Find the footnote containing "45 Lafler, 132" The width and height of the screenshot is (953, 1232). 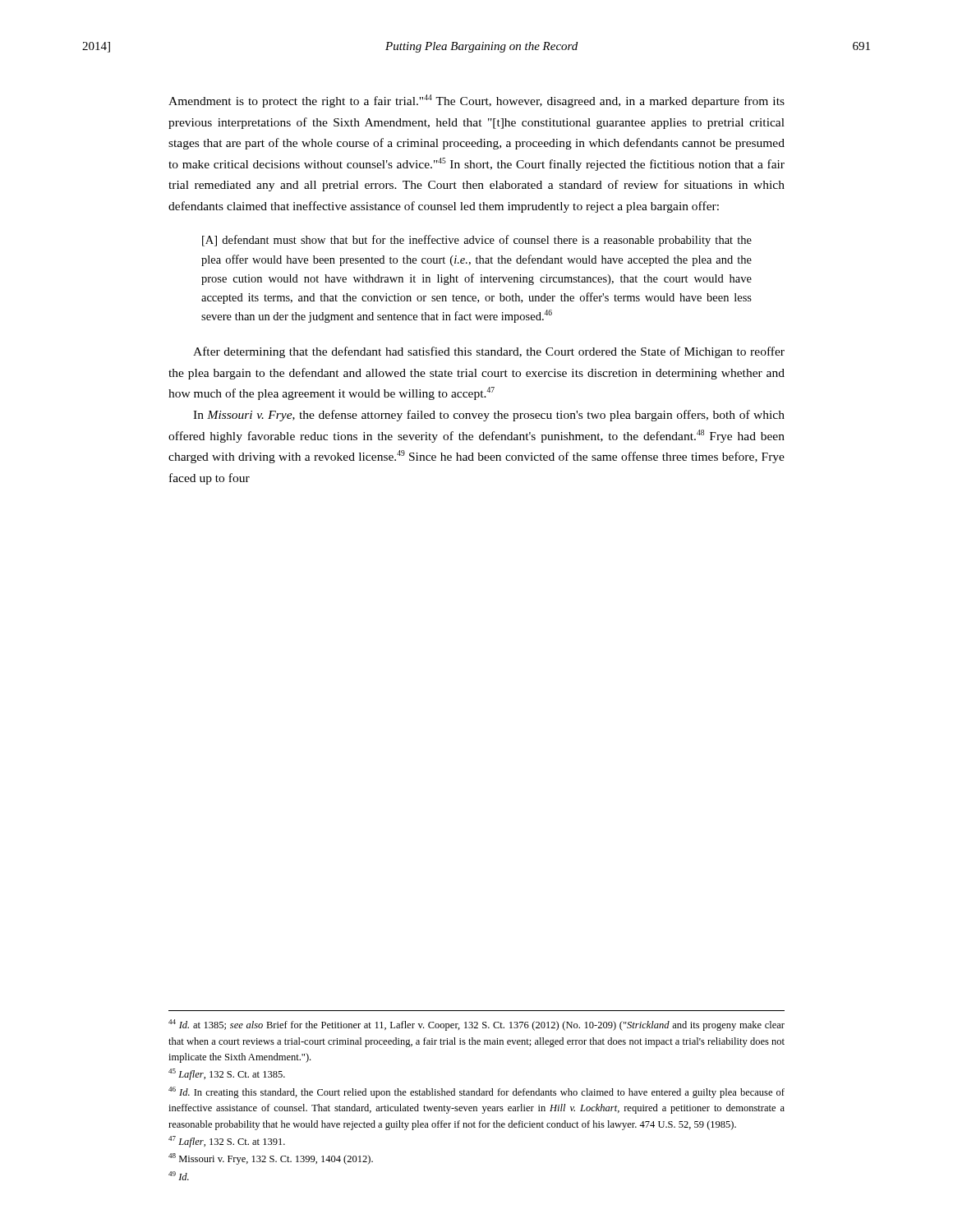pyautogui.click(x=227, y=1074)
